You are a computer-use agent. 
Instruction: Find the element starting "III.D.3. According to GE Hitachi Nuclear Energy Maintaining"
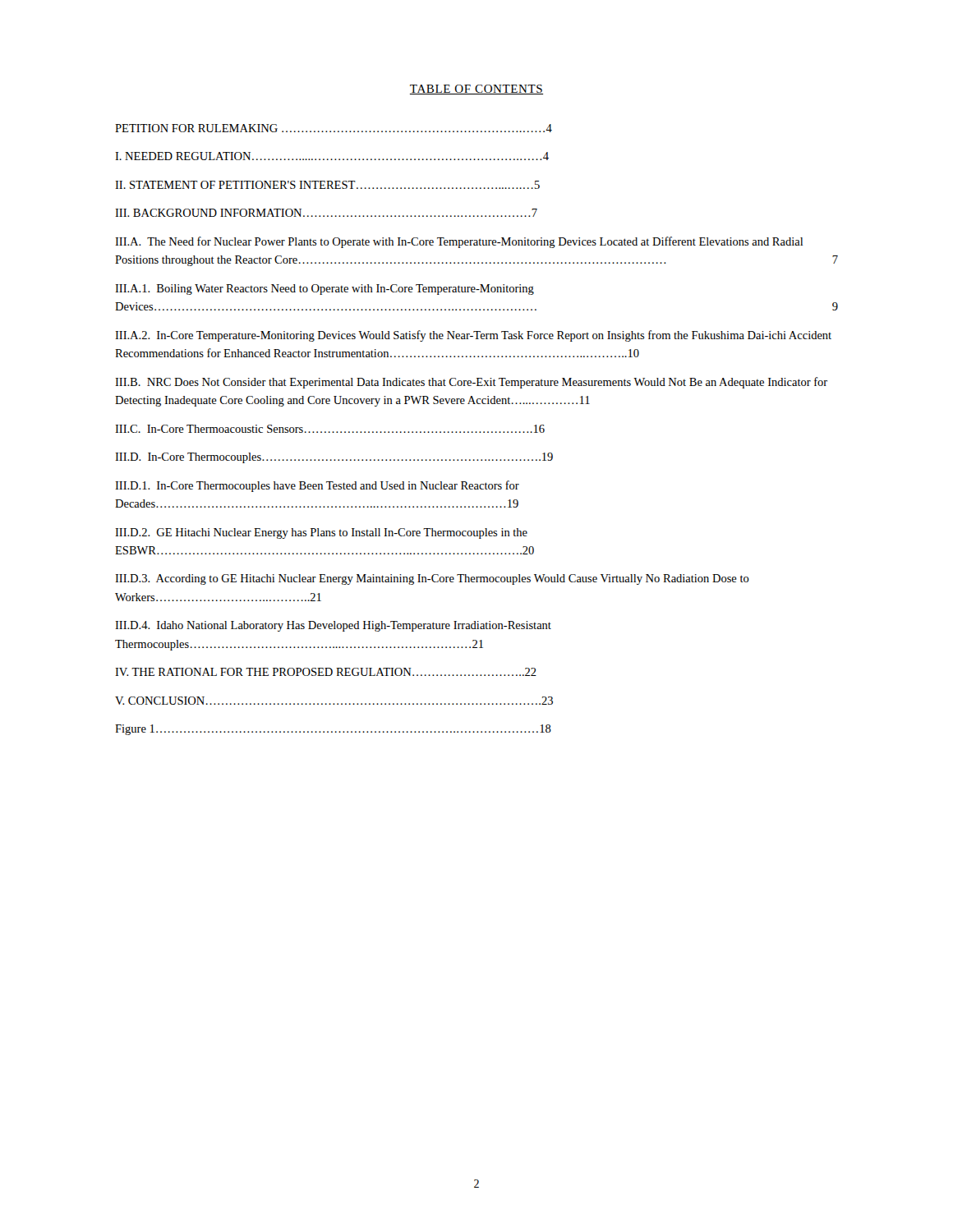(x=476, y=588)
